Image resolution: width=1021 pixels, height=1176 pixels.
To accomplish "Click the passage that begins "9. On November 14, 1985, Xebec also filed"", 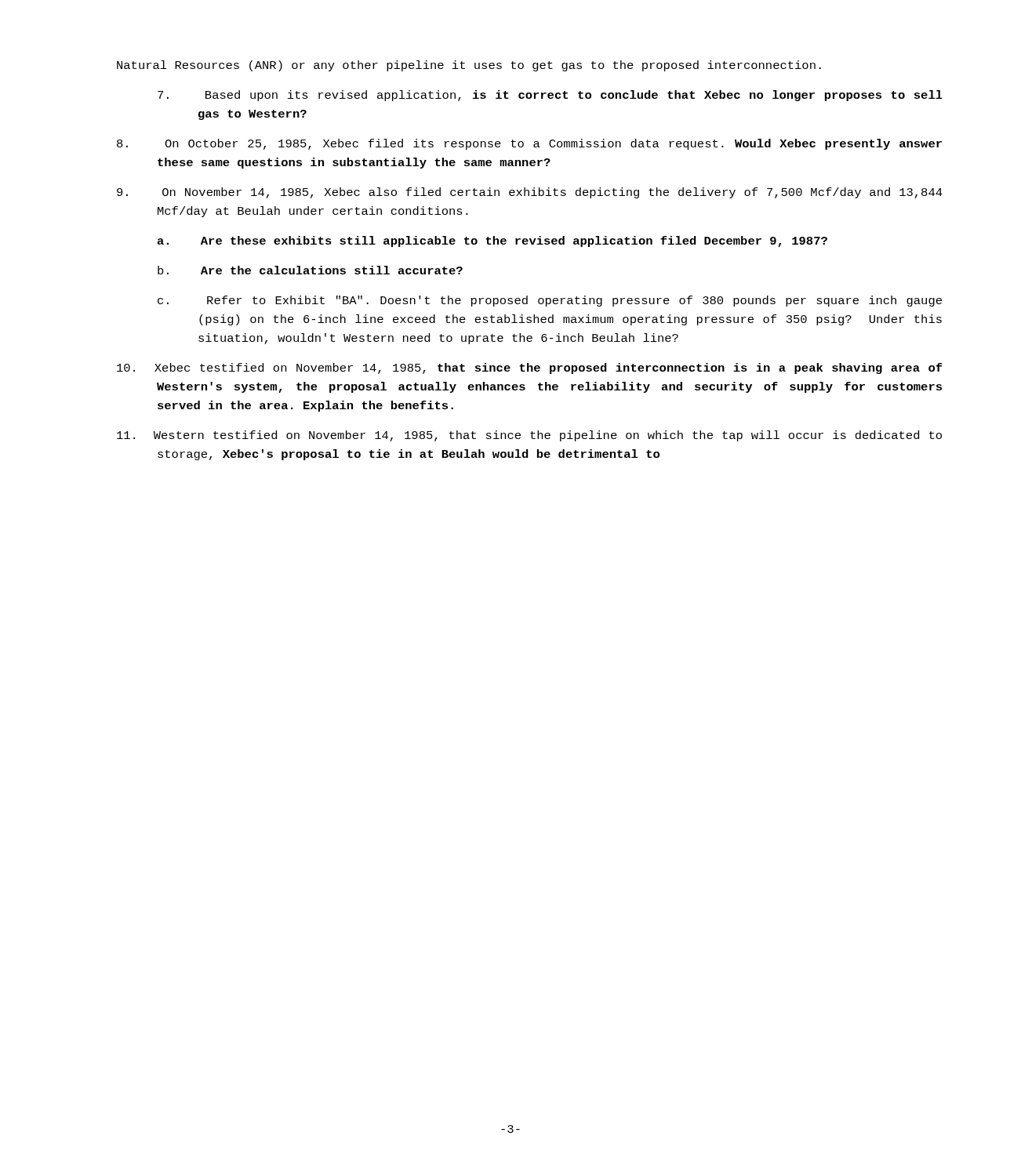I will point(529,202).
